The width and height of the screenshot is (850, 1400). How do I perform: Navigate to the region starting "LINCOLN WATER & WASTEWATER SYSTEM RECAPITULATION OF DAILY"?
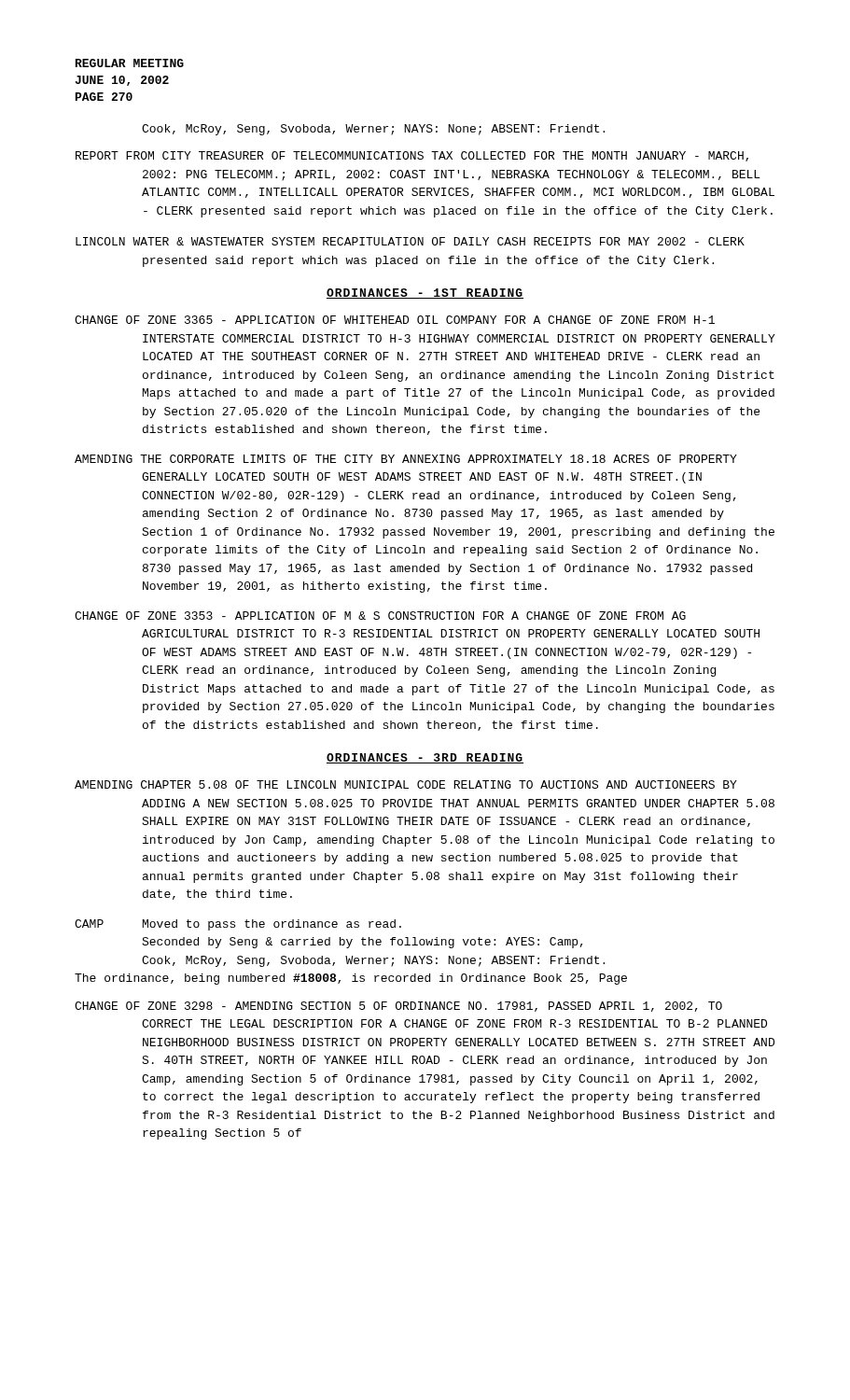tap(409, 251)
